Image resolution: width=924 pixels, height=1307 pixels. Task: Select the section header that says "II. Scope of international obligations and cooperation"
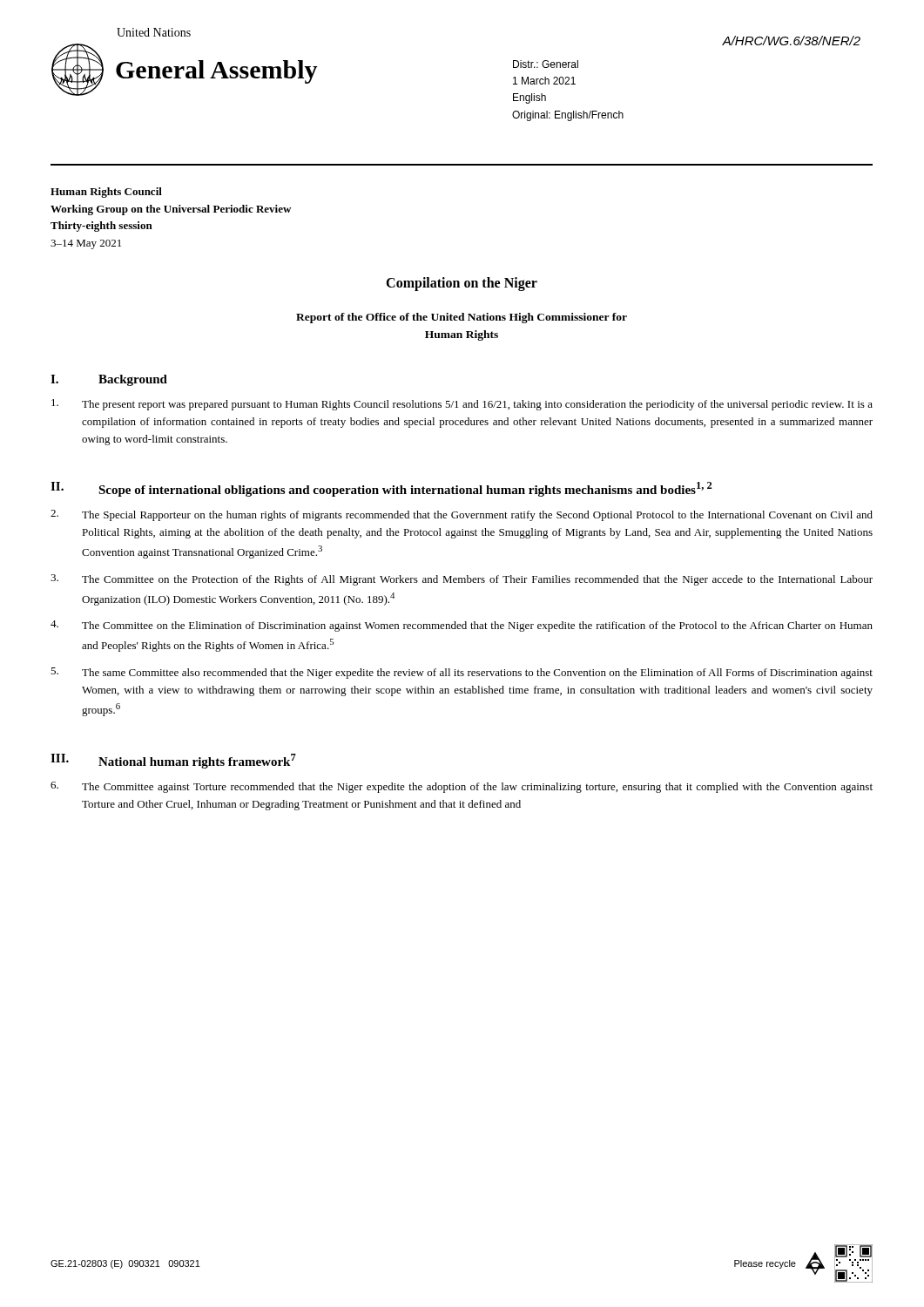click(x=462, y=488)
